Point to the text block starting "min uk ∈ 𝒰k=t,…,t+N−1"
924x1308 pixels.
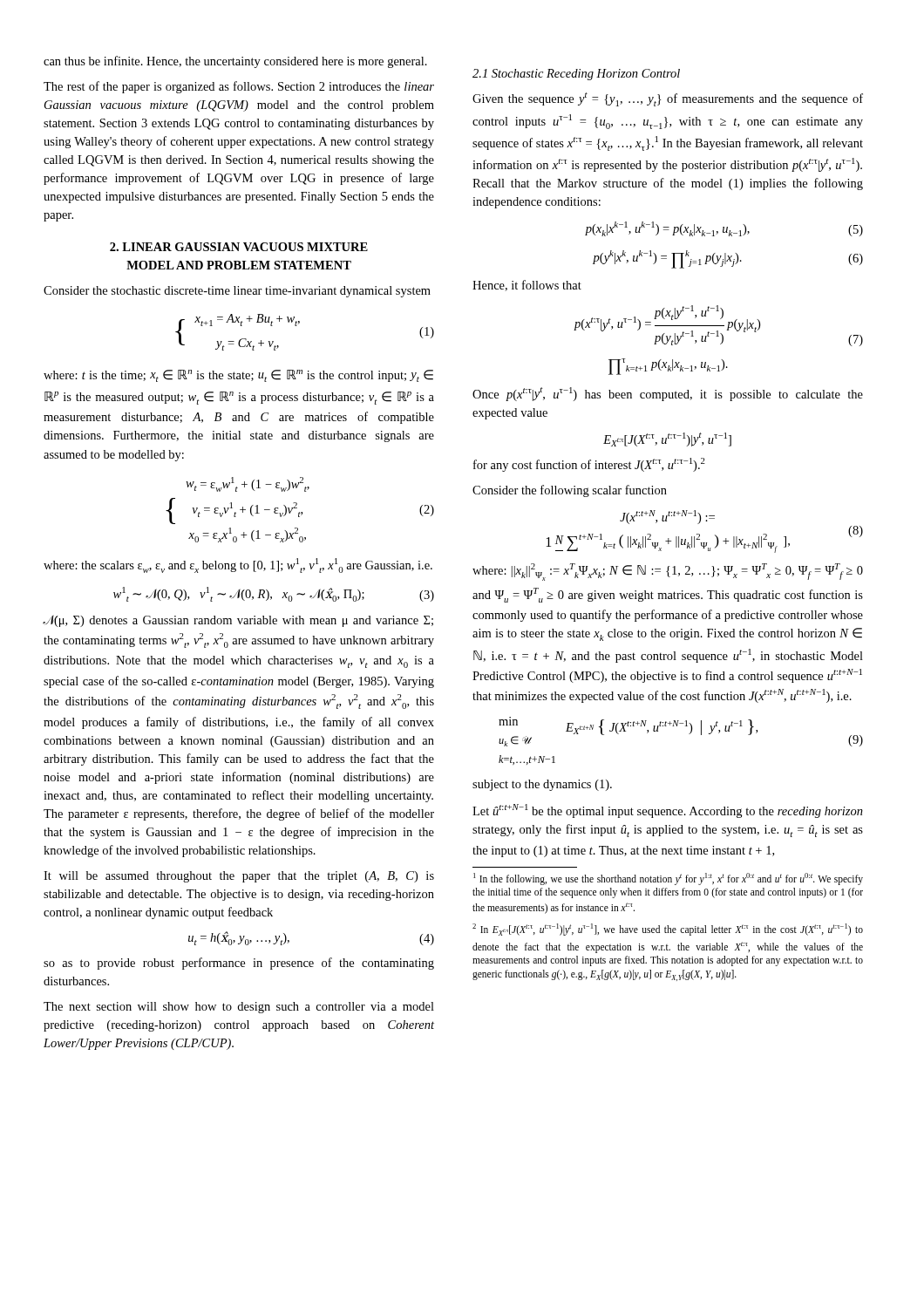640,726
